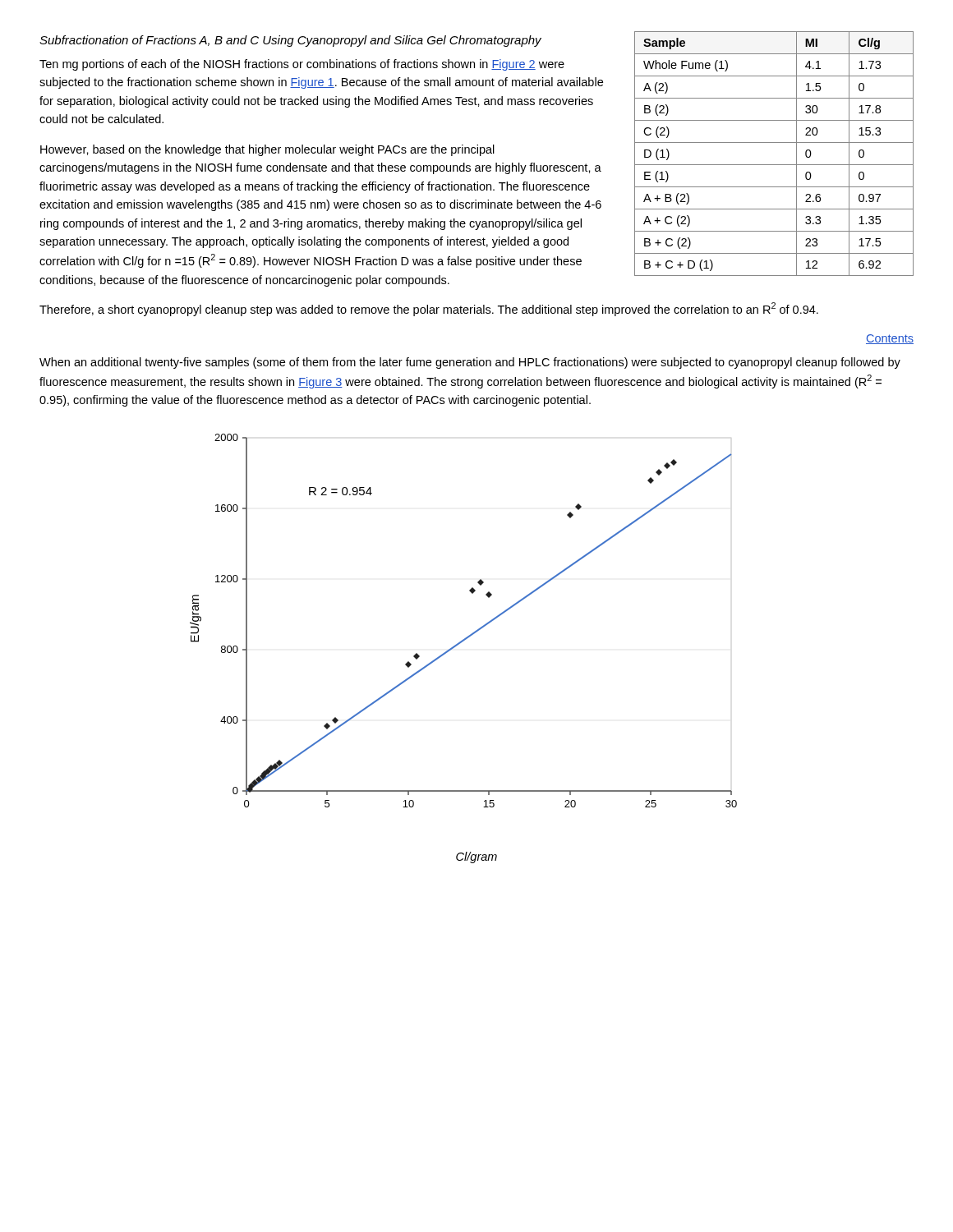953x1232 pixels.
Task: Find the block on this page that starts "Ten mg portions of each"
Action: (x=322, y=92)
